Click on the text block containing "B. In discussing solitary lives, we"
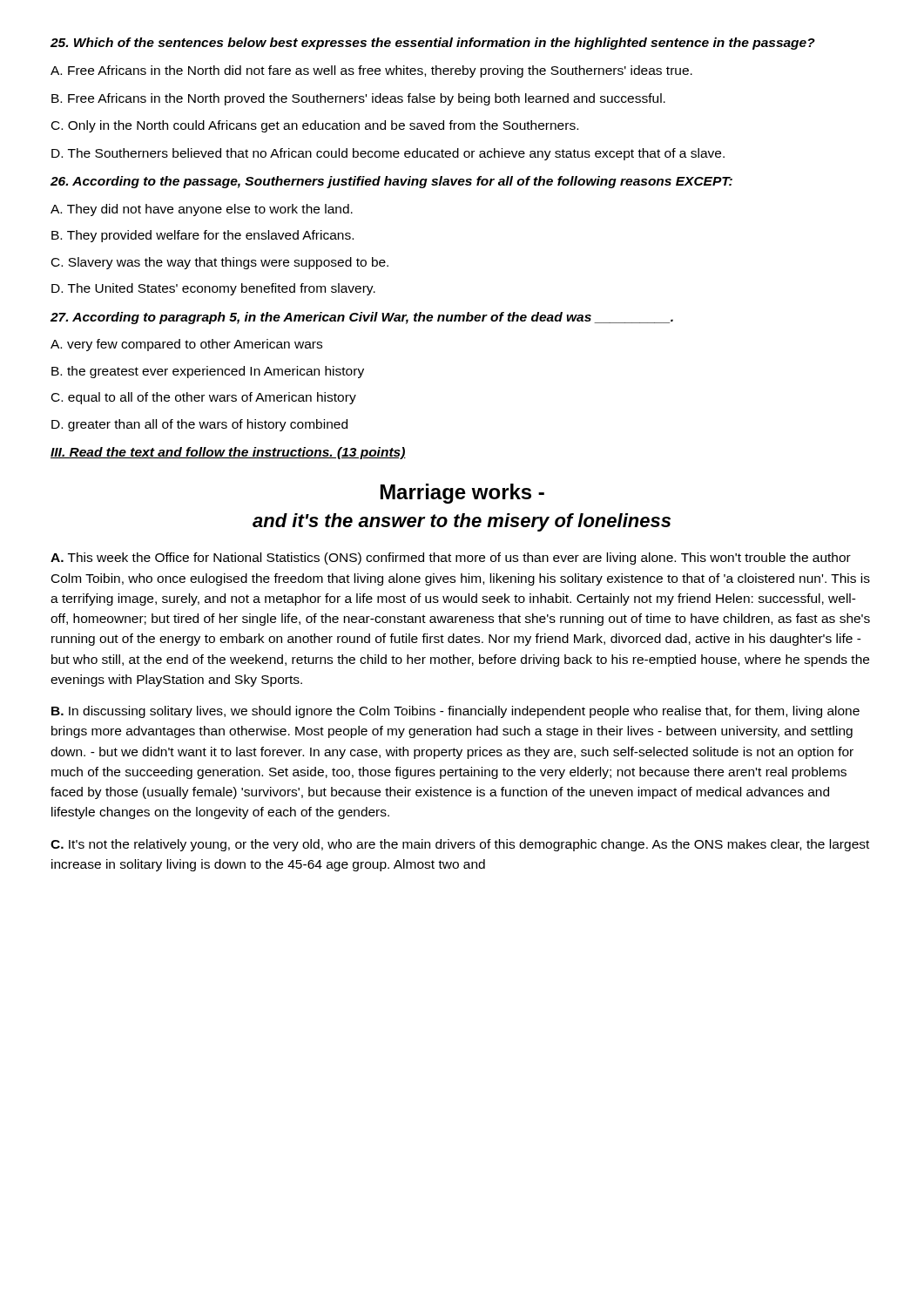 [455, 761]
